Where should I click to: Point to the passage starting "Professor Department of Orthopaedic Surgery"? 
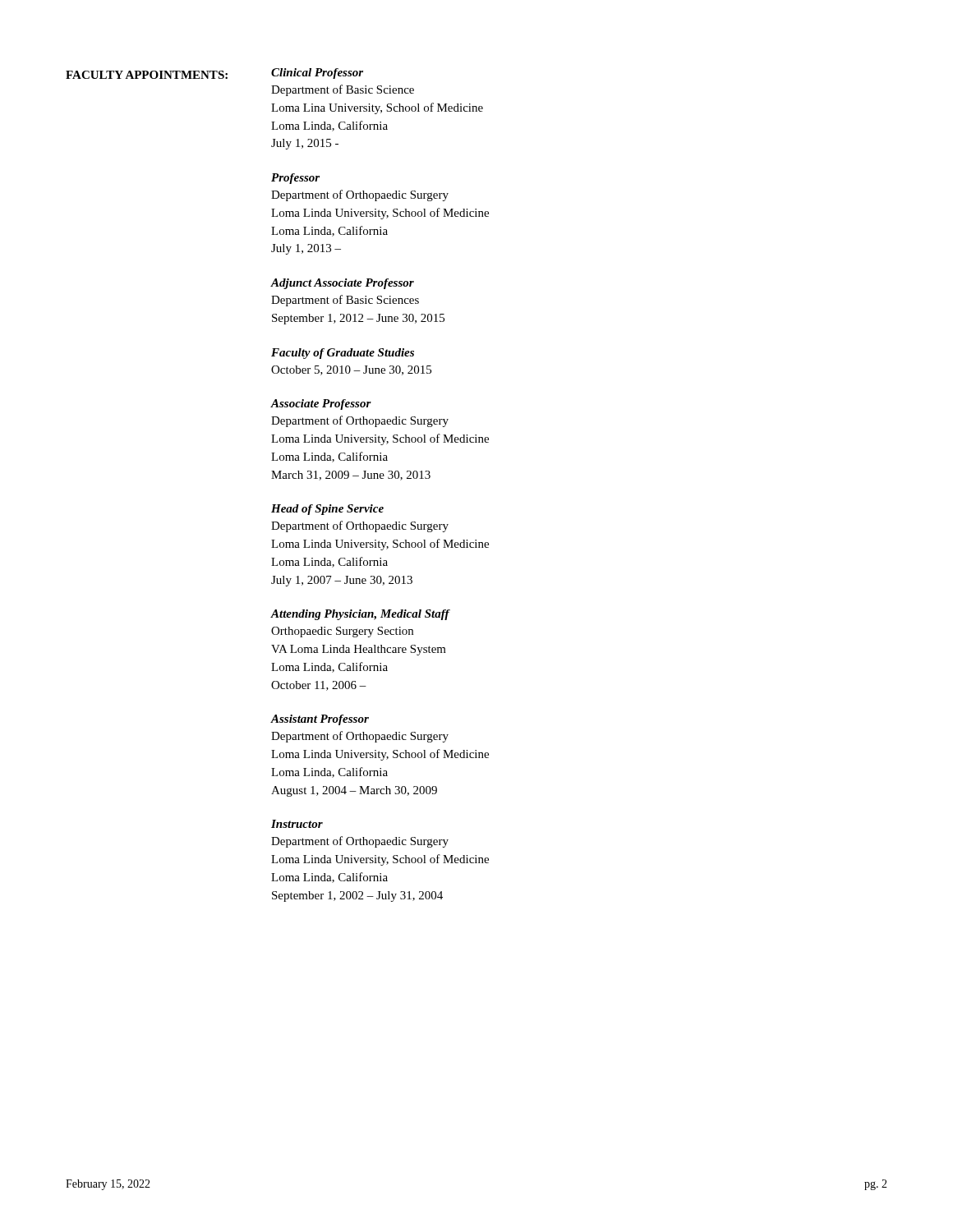[x=295, y=179]
